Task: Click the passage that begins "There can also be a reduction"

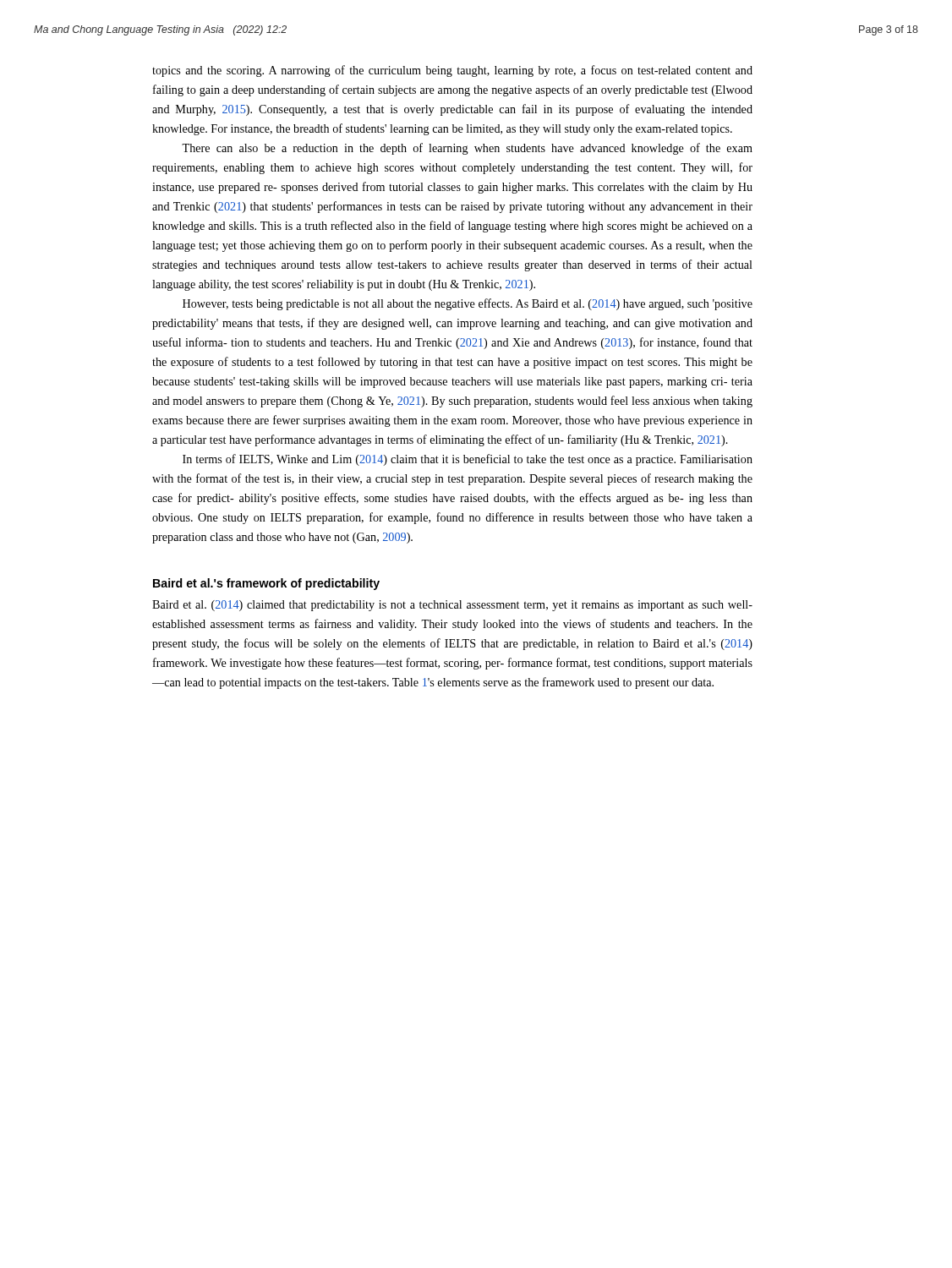Action: click(x=452, y=216)
